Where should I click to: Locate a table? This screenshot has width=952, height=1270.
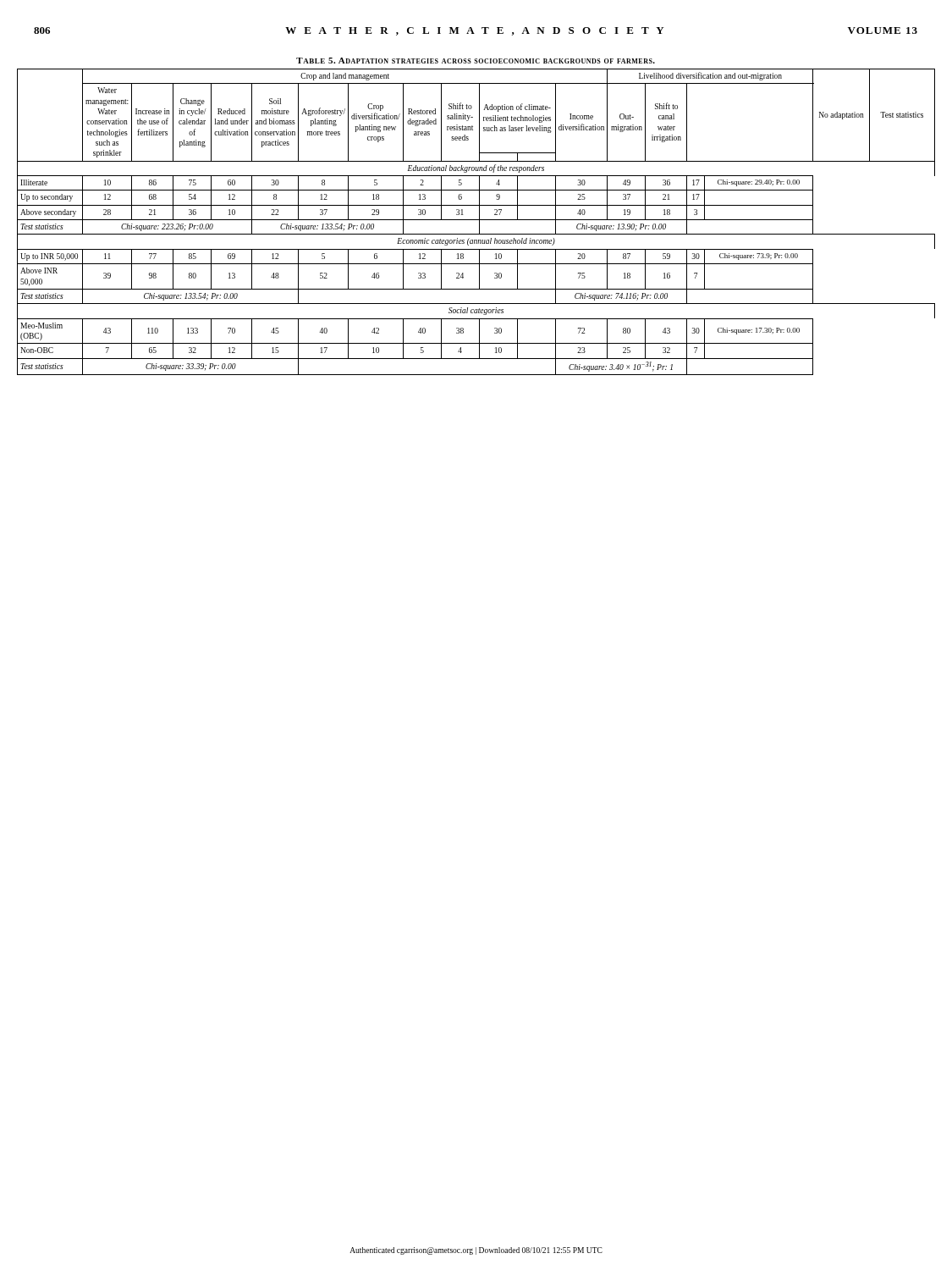point(476,215)
